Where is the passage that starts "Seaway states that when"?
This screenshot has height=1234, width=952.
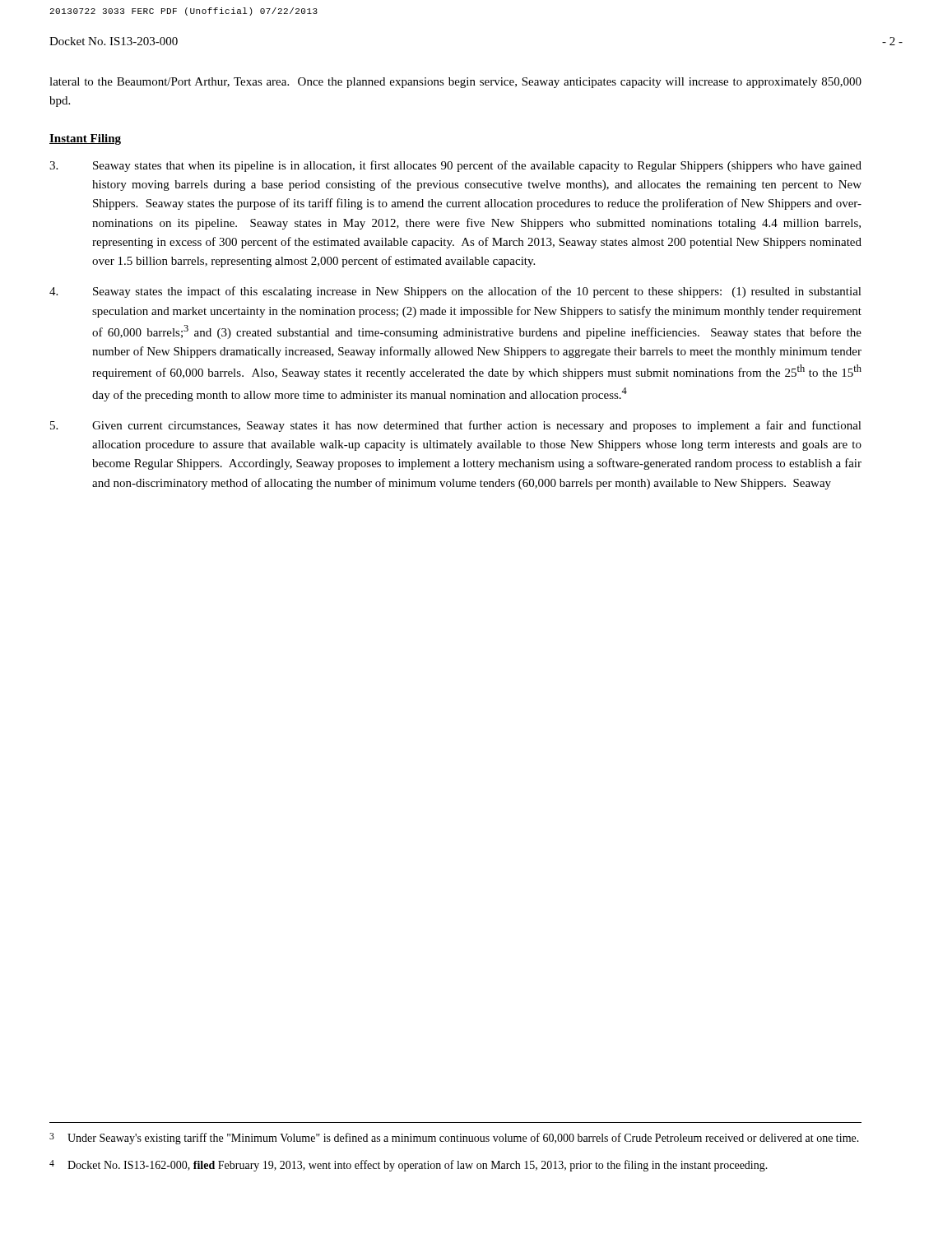[x=455, y=213]
